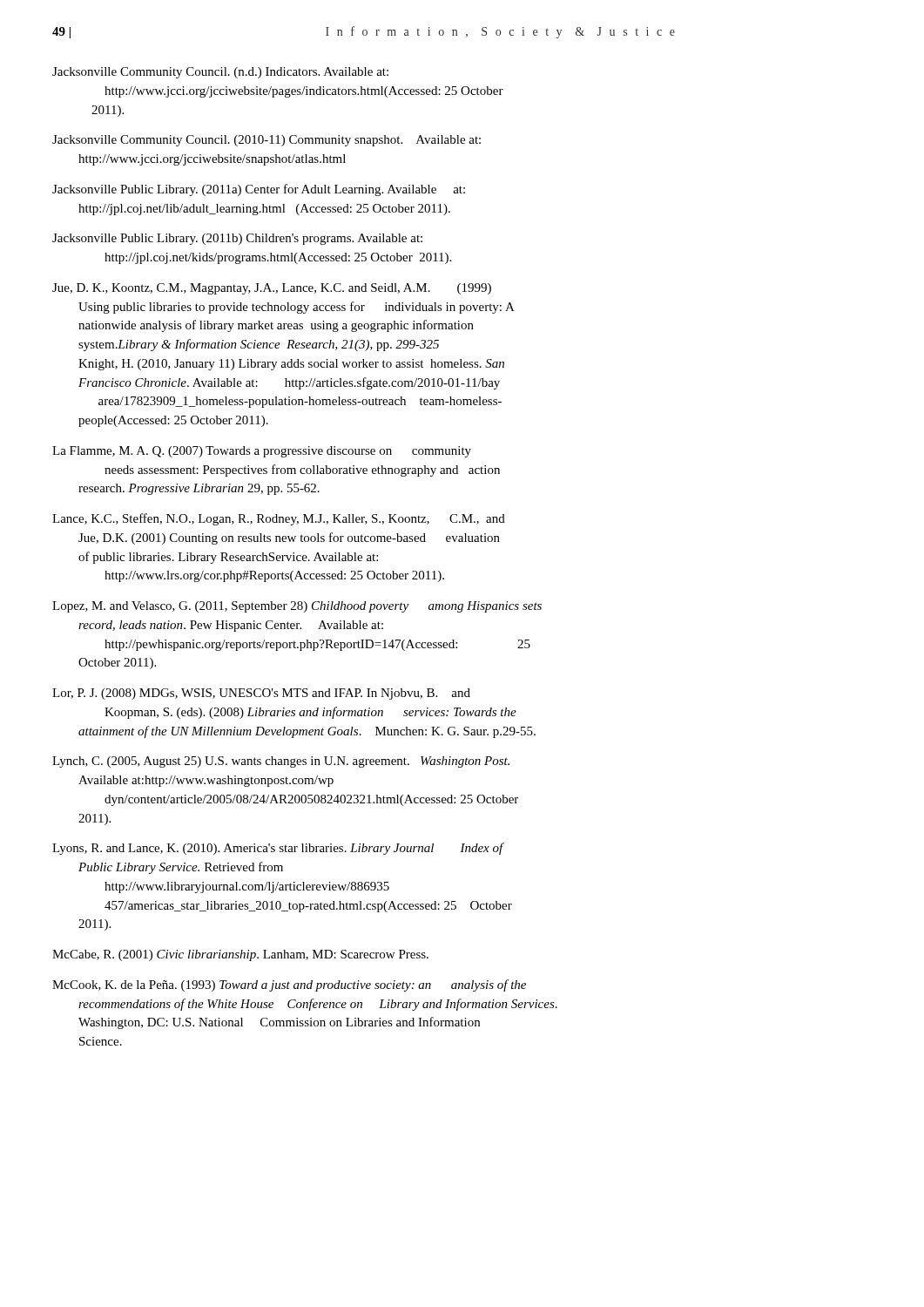Image resolution: width=924 pixels, height=1307 pixels.
Task: Click on the list item with the text "Lopez, M. and Velasco, G."
Action: click(297, 634)
